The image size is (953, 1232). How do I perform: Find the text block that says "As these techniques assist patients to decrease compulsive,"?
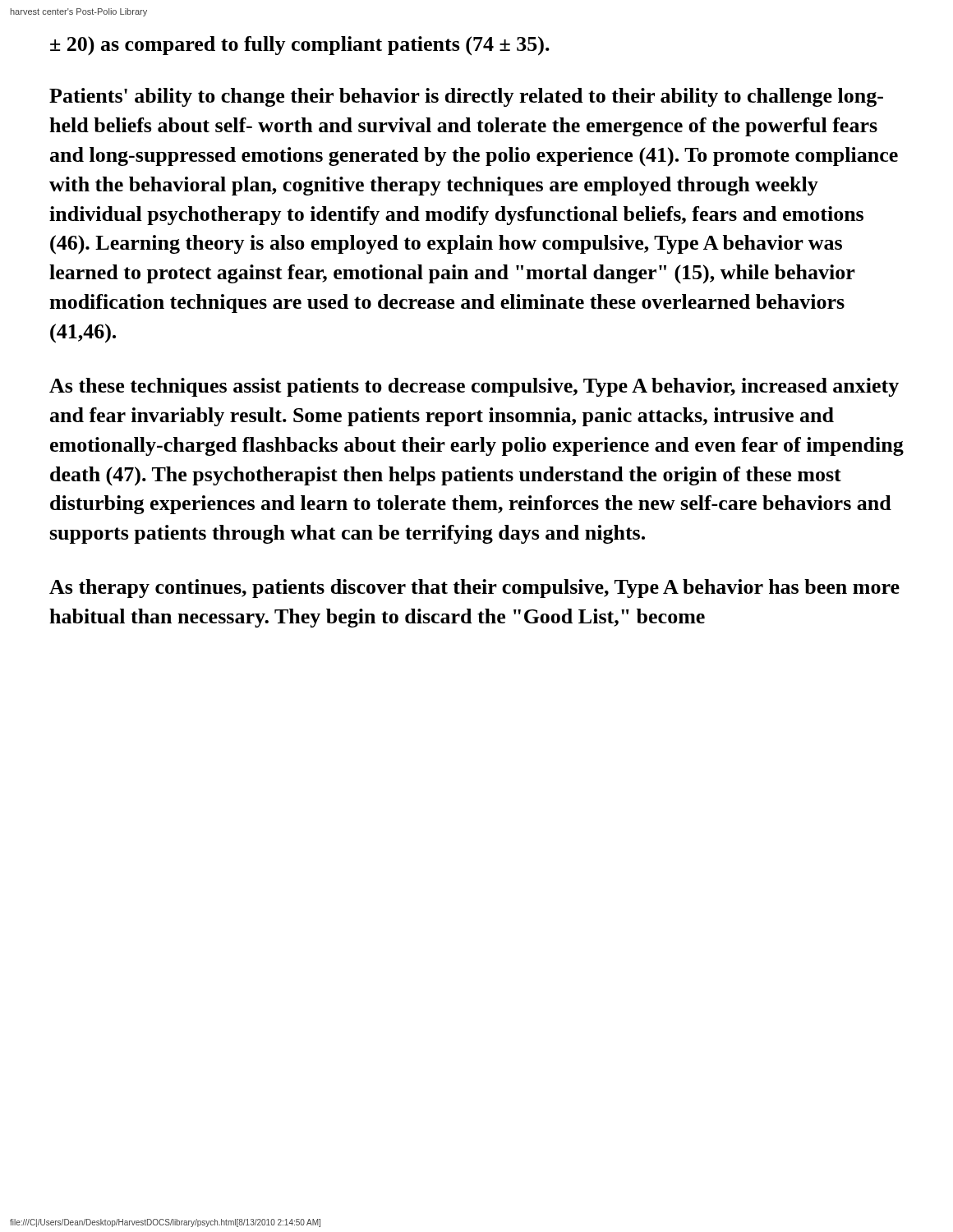coord(476,459)
